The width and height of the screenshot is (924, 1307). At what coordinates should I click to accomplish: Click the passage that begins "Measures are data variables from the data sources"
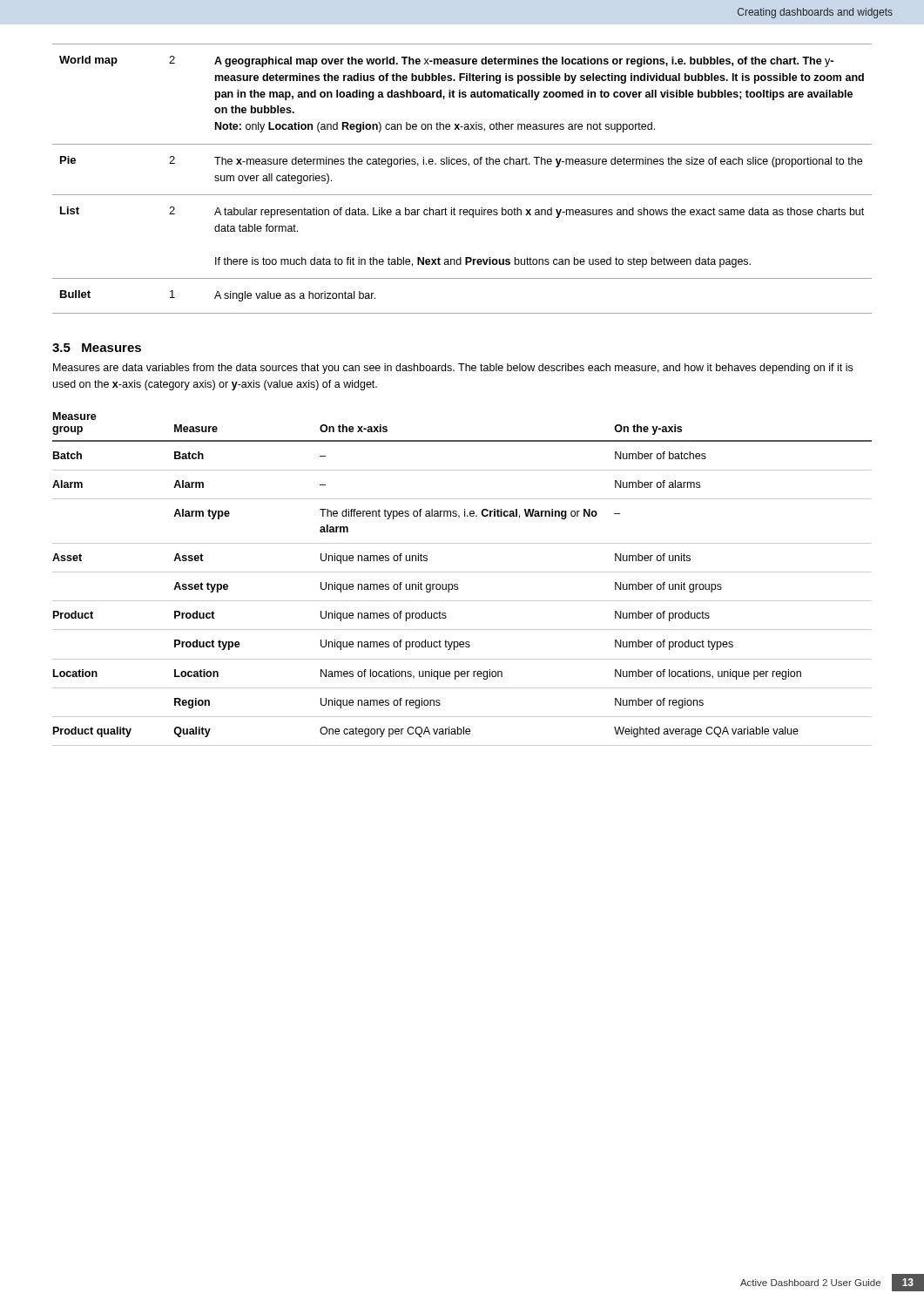tap(453, 376)
